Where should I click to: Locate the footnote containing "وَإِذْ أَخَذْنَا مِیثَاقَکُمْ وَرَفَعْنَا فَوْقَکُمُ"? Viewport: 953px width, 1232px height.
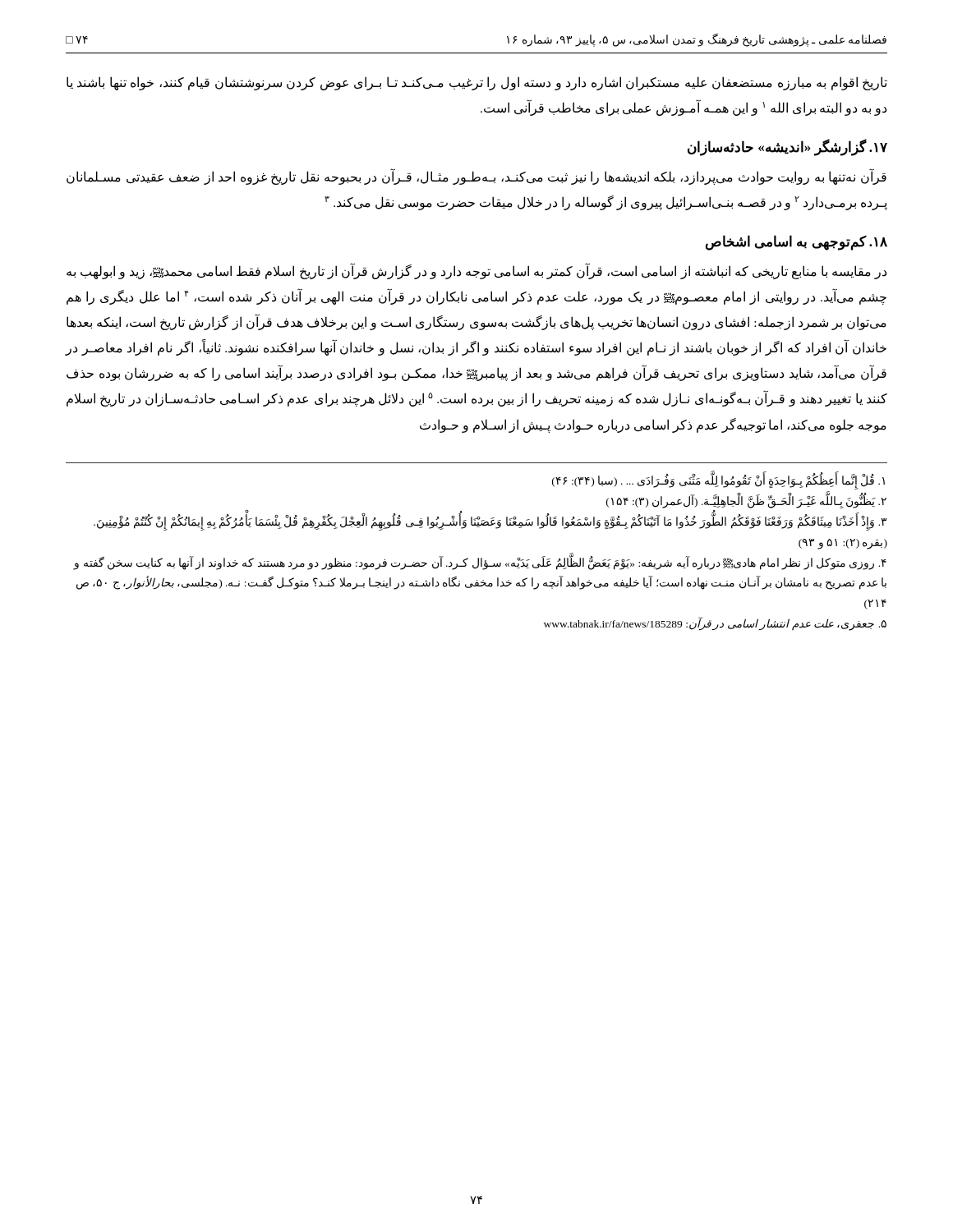point(490,532)
